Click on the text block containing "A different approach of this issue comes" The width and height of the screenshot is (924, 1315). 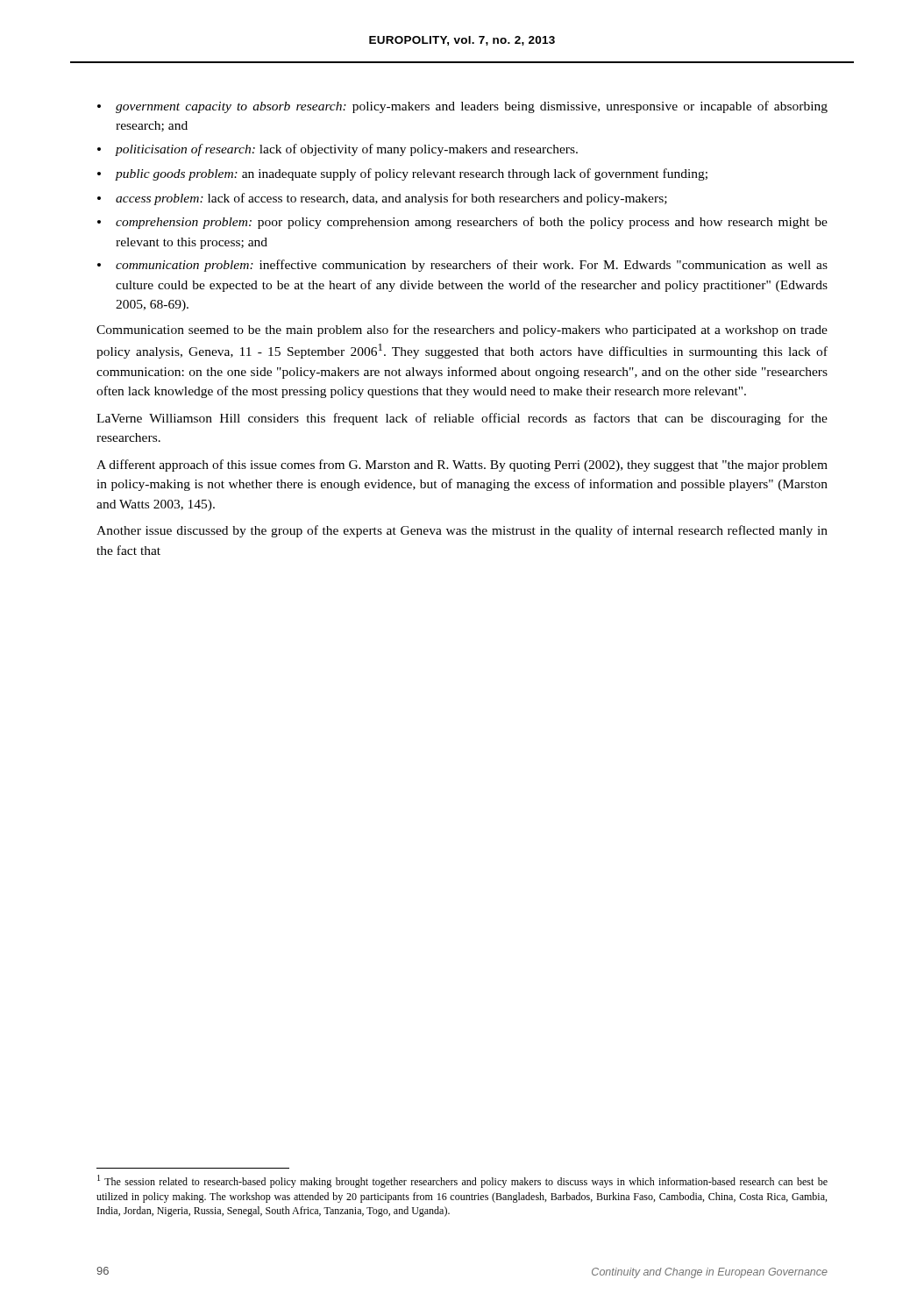462,484
